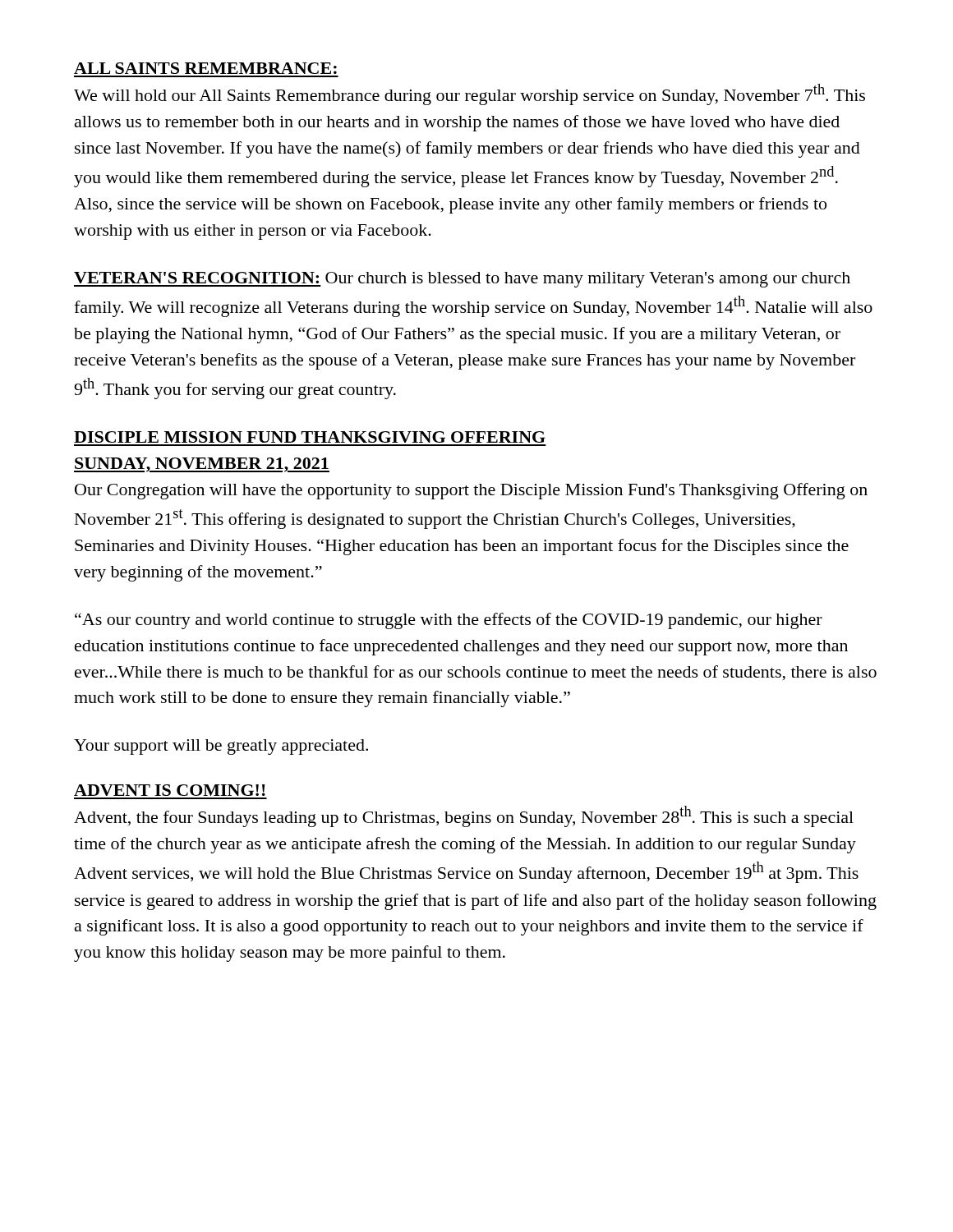Point to "ADVENT IS COMING!!"

pos(170,790)
